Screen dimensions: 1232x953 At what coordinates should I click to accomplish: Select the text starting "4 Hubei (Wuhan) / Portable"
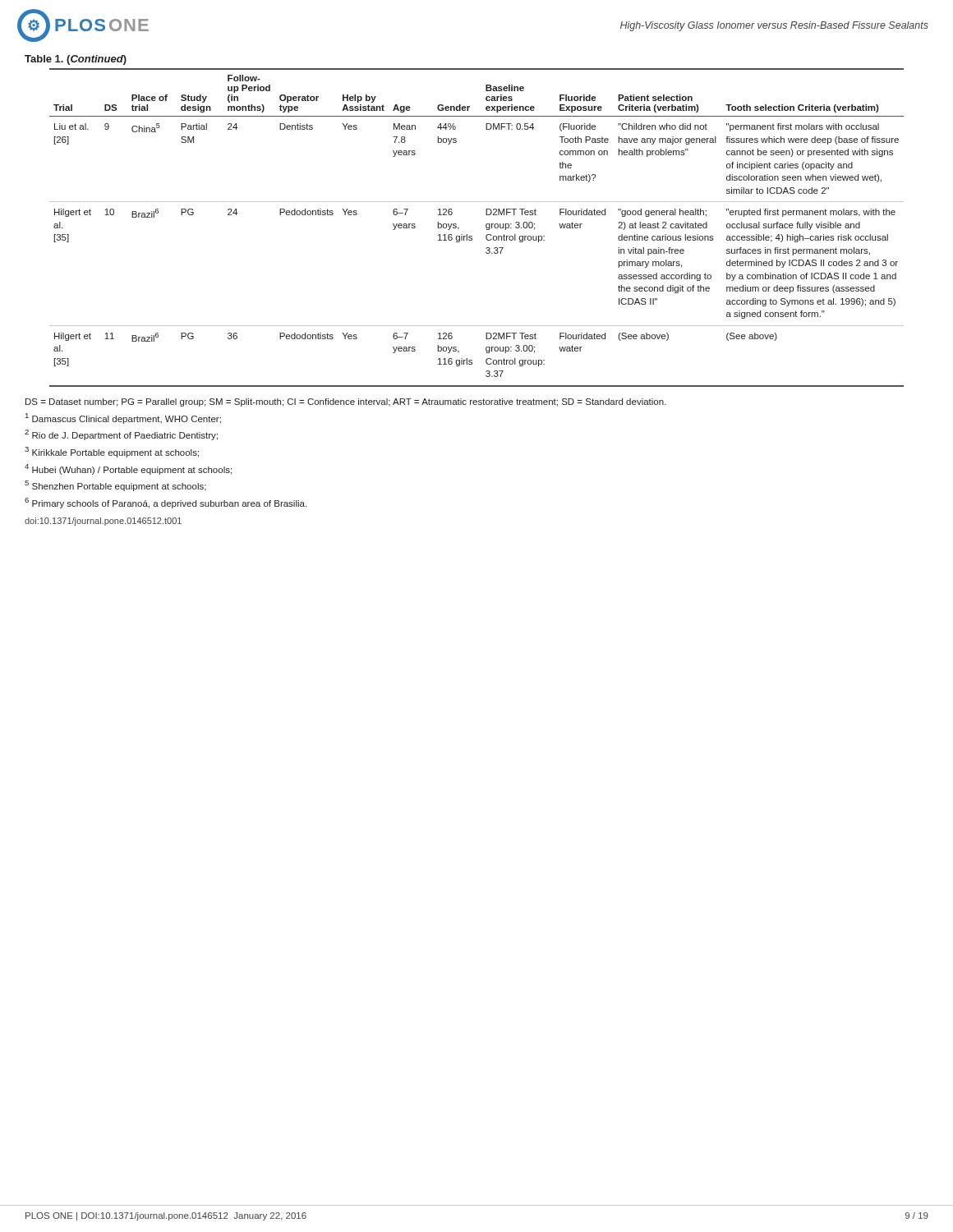pos(129,468)
